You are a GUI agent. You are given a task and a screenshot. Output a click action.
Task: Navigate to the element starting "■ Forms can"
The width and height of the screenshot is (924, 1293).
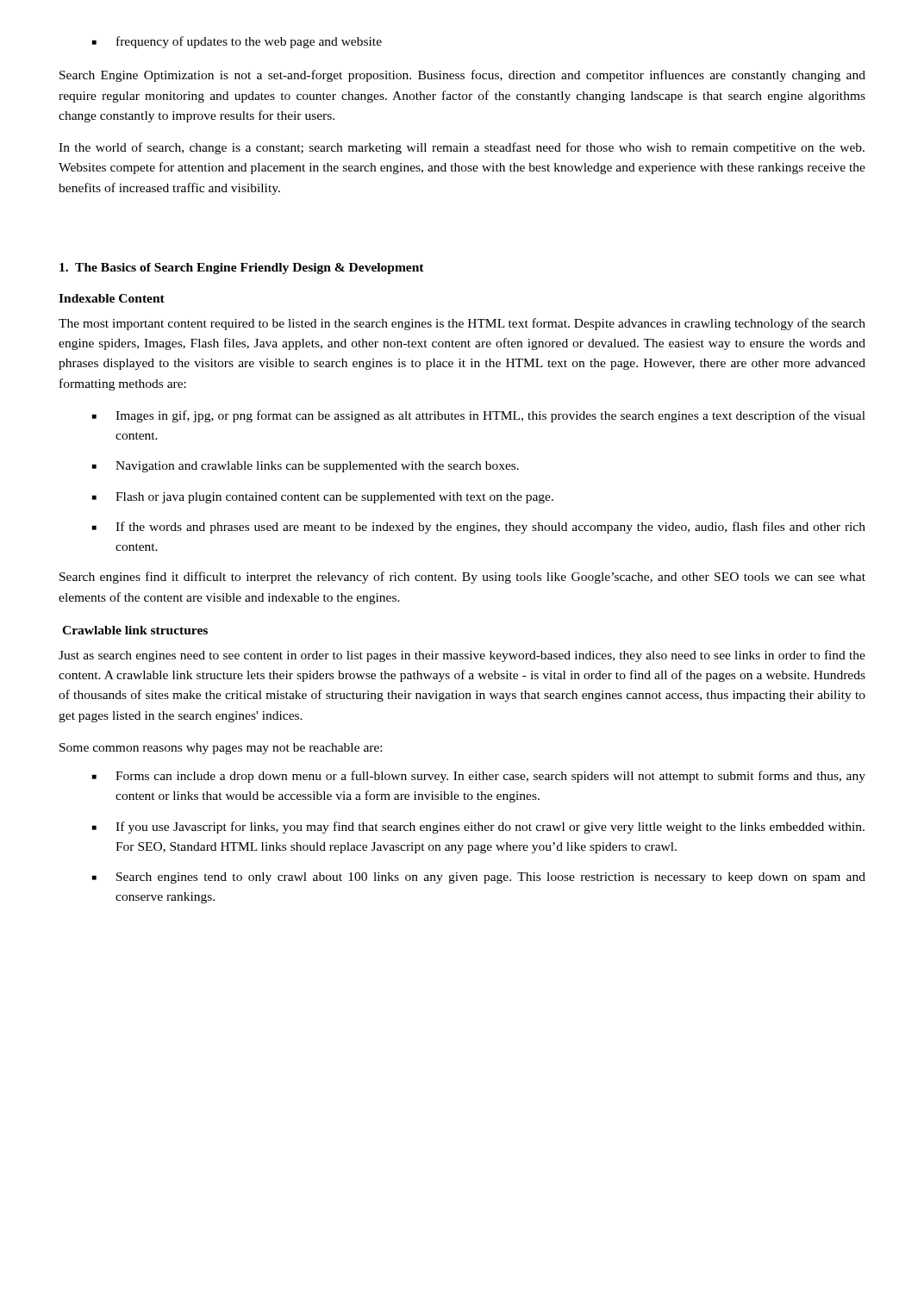tap(478, 785)
